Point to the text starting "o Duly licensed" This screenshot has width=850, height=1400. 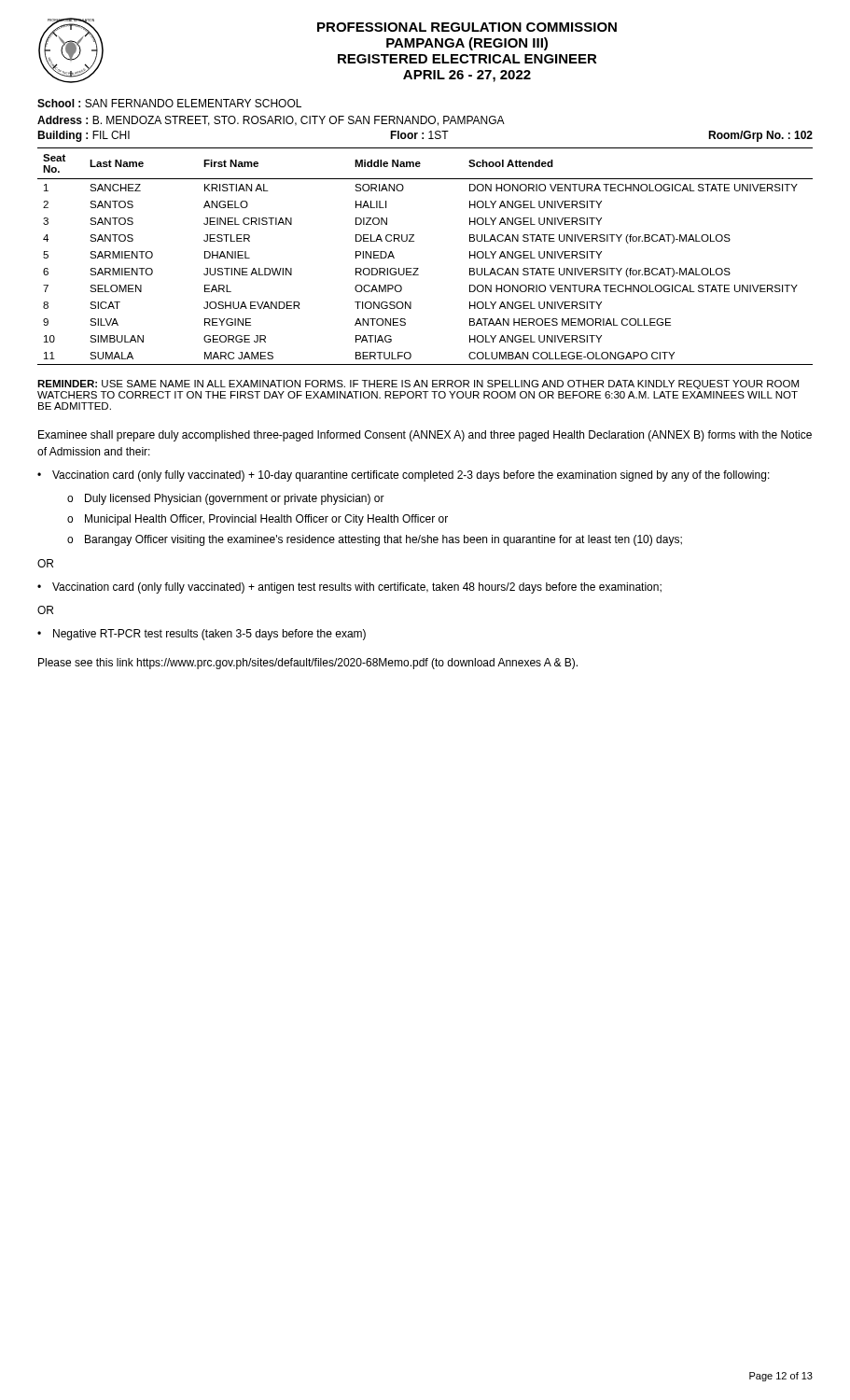click(226, 498)
